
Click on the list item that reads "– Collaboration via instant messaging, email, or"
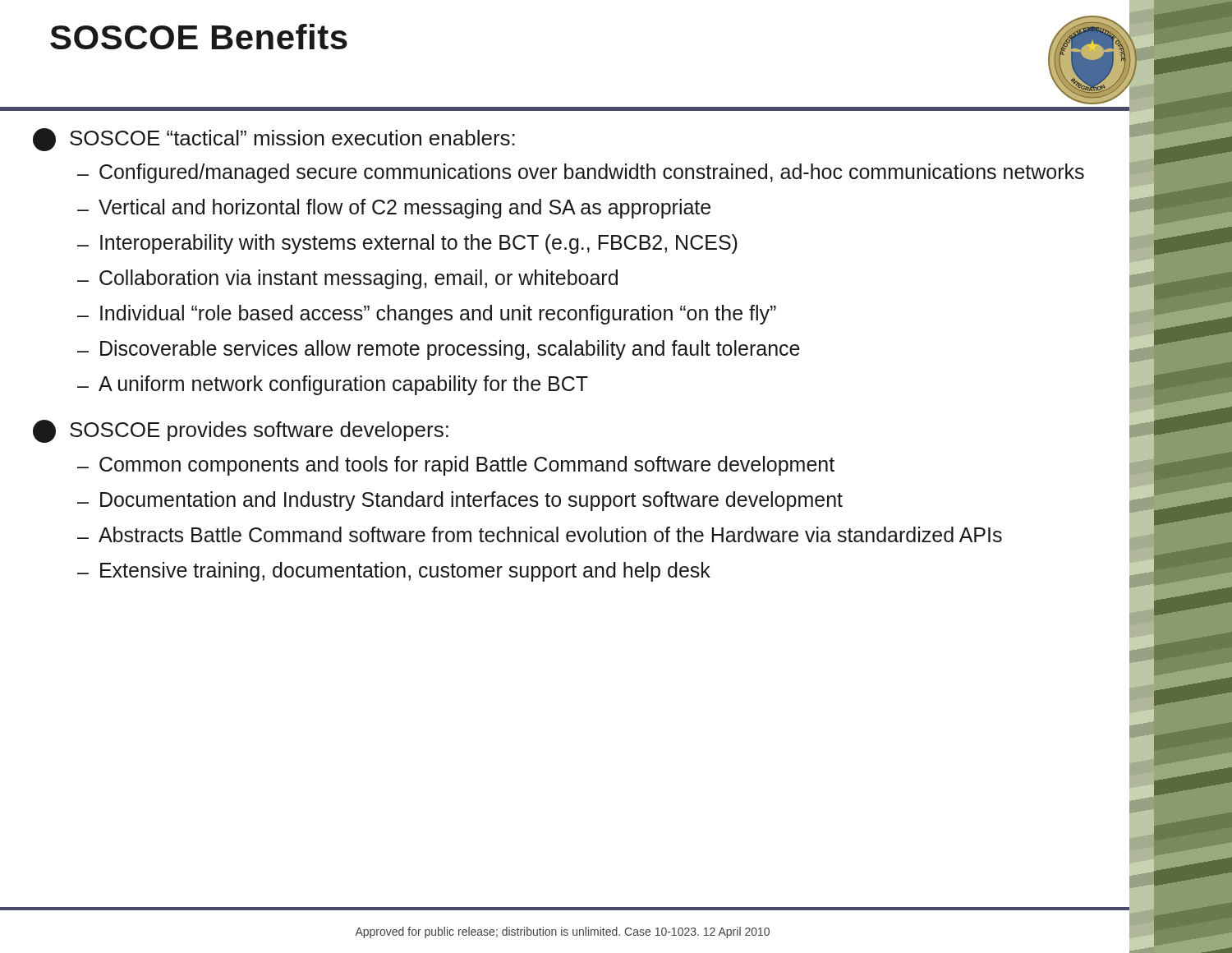(597, 279)
